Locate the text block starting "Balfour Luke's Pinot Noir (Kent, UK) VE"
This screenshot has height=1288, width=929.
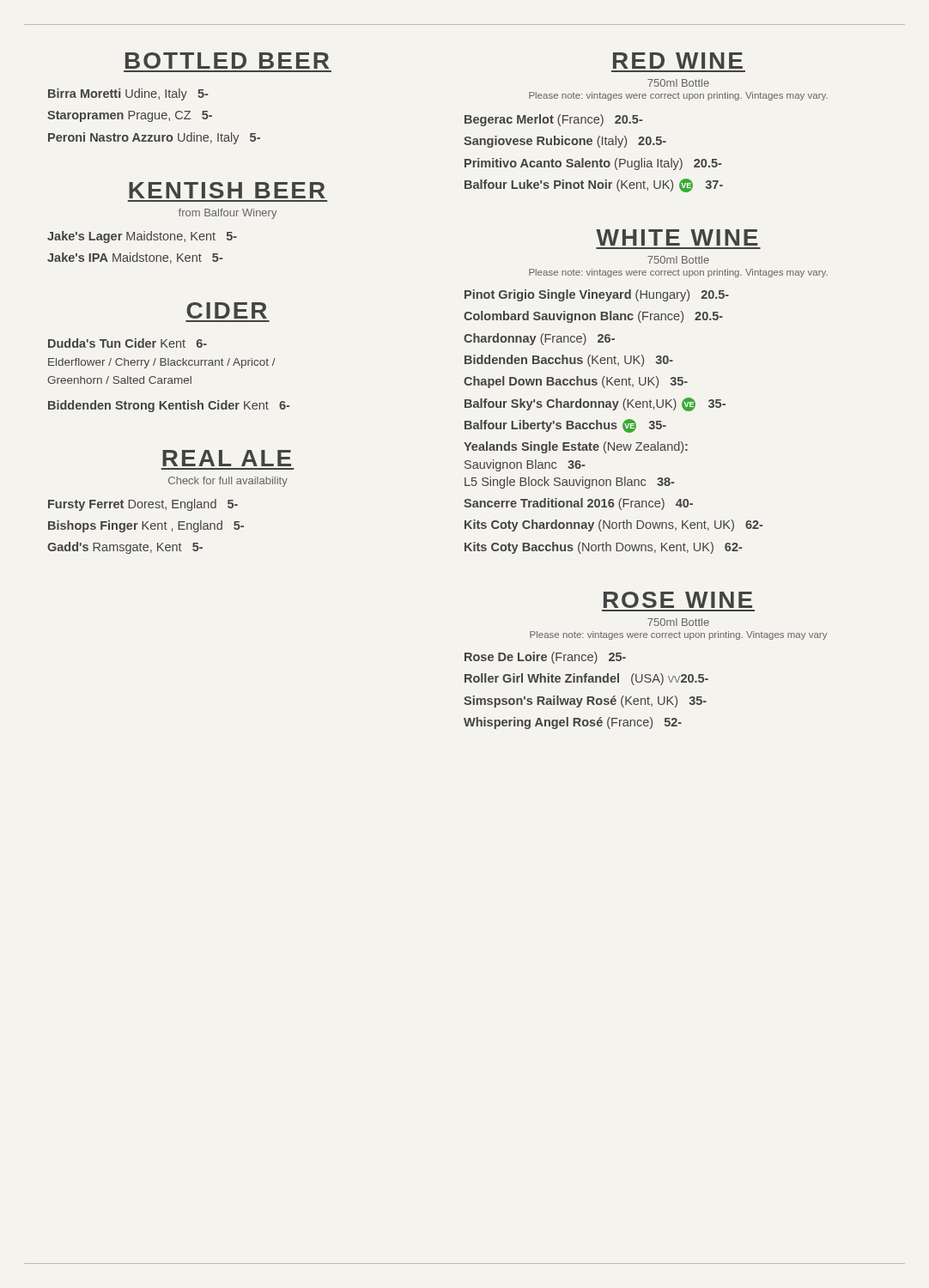coord(593,185)
